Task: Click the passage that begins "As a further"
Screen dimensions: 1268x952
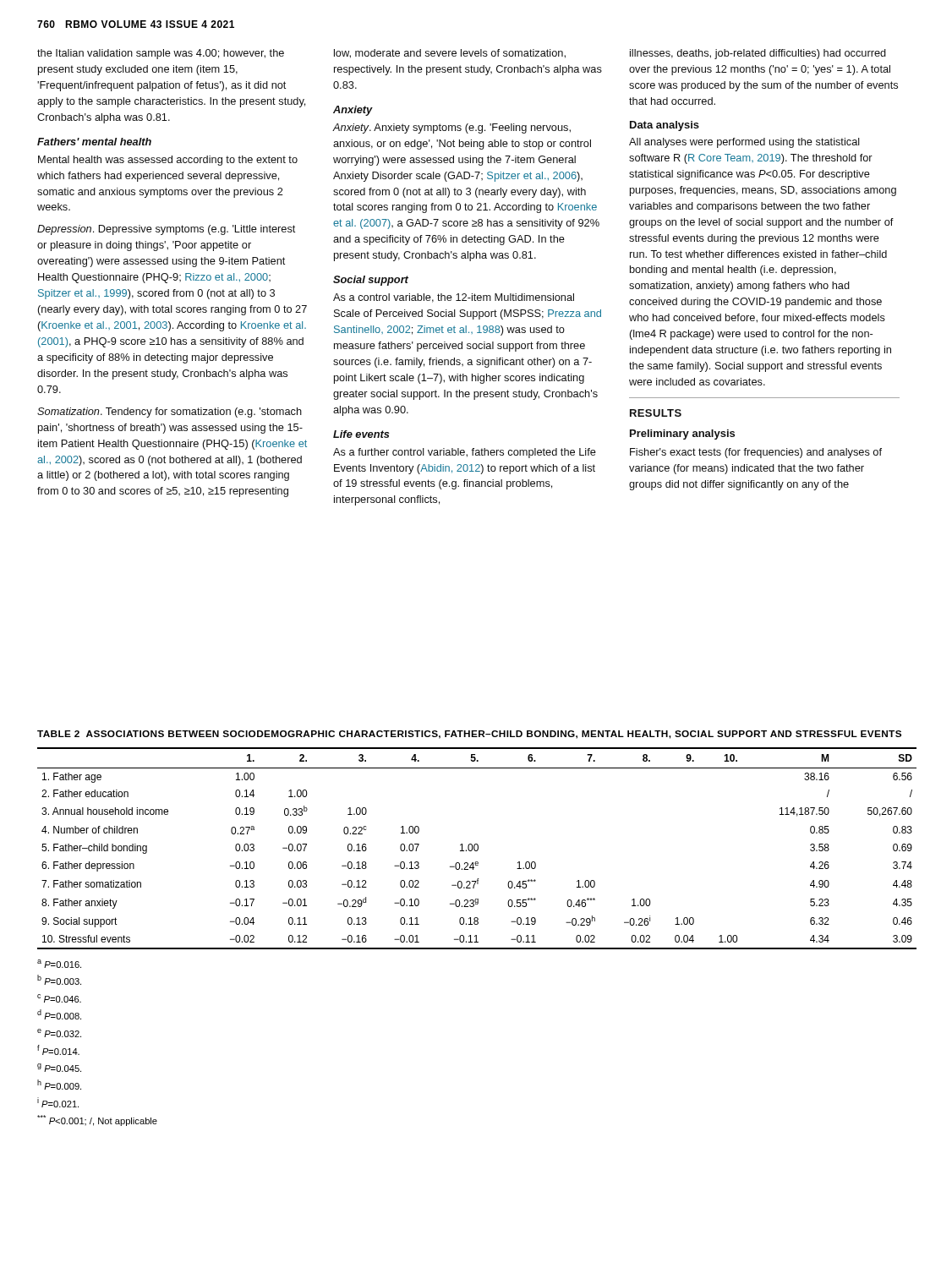Action: (468, 476)
